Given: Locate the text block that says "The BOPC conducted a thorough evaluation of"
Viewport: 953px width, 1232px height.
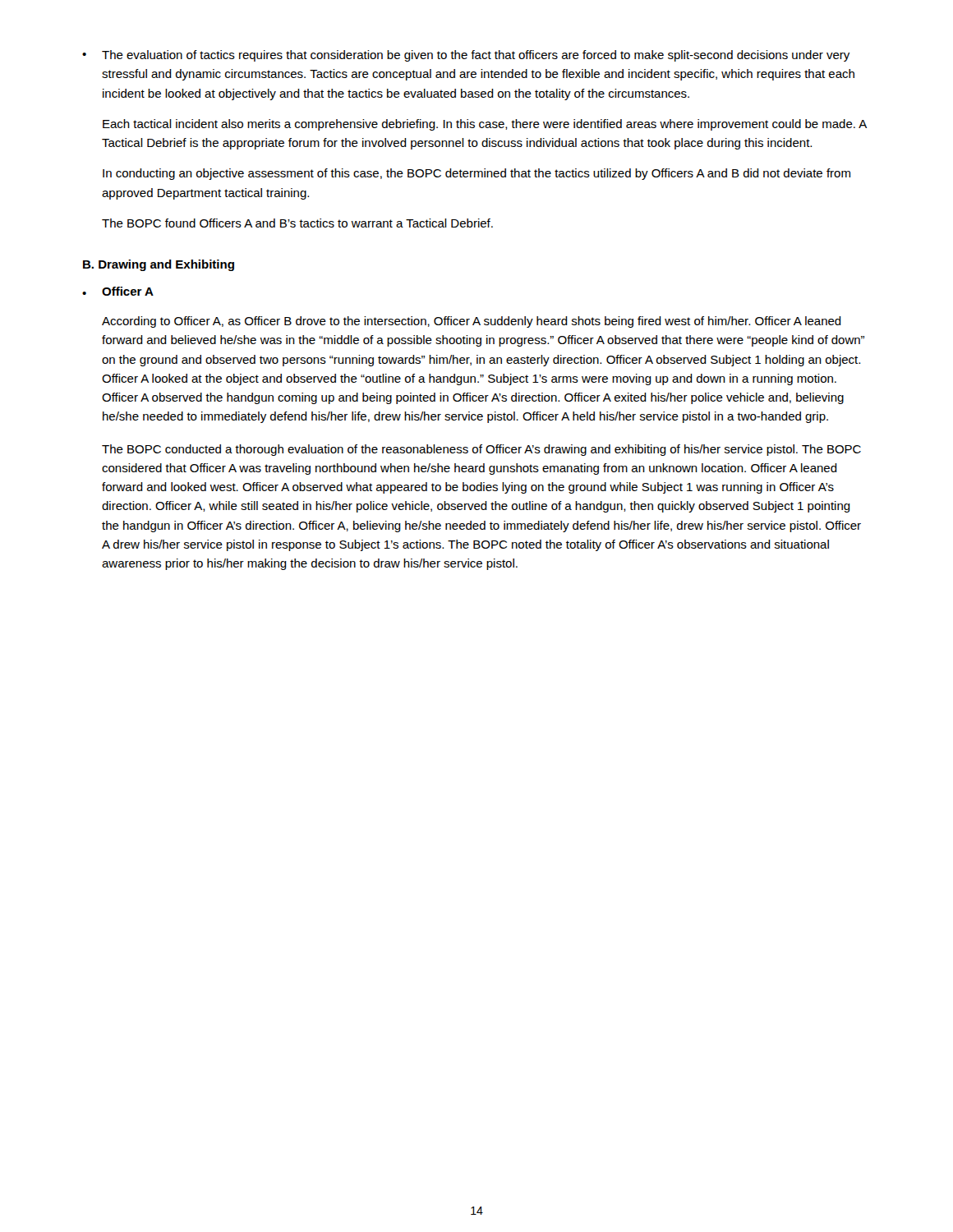Looking at the screenshot, I should pyautogui.click(x=482, y=506).
